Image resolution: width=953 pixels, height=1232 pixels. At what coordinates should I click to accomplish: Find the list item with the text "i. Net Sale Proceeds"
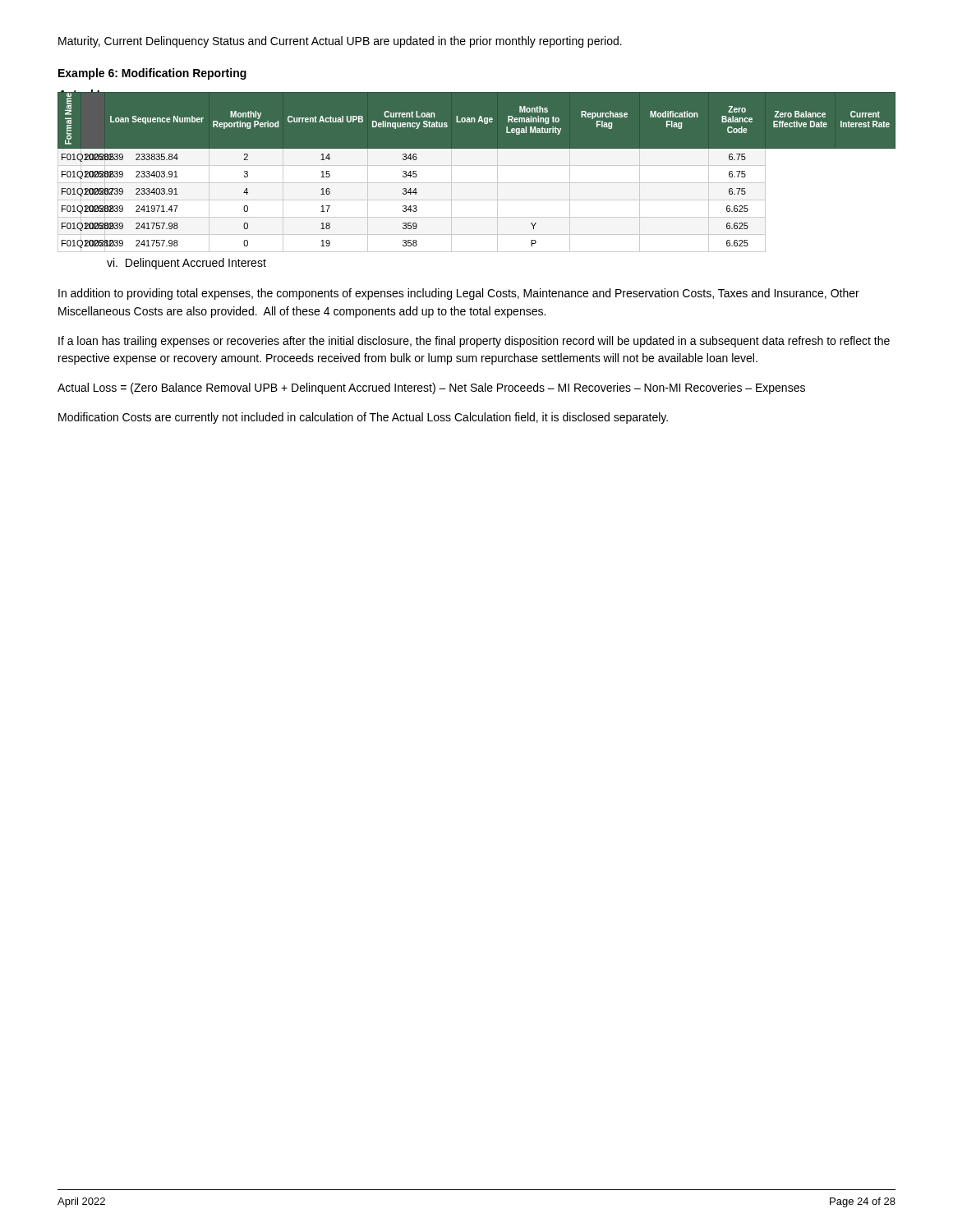pyautogui.click(x=501, y=166)
